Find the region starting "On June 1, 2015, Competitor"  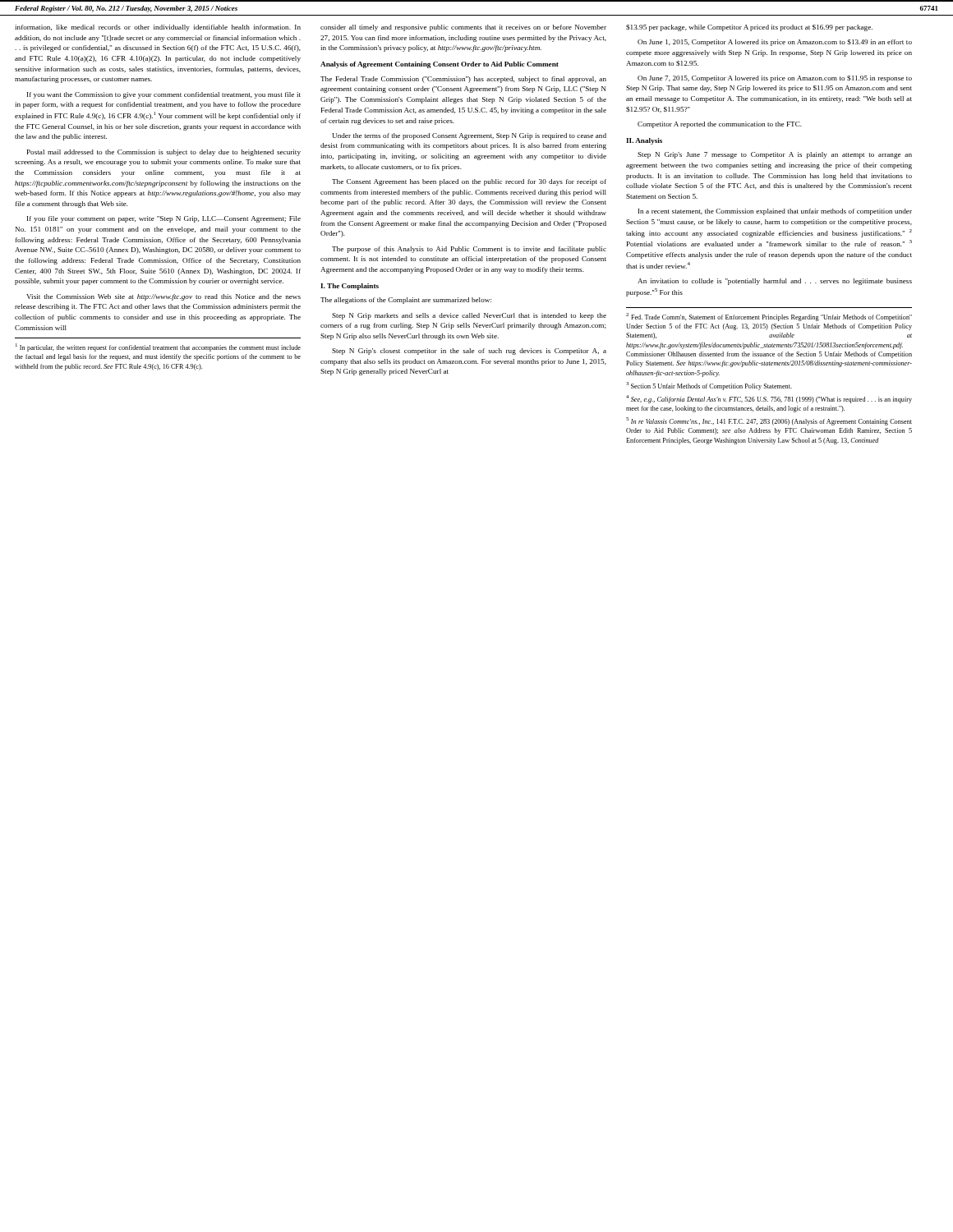point(769,53)
